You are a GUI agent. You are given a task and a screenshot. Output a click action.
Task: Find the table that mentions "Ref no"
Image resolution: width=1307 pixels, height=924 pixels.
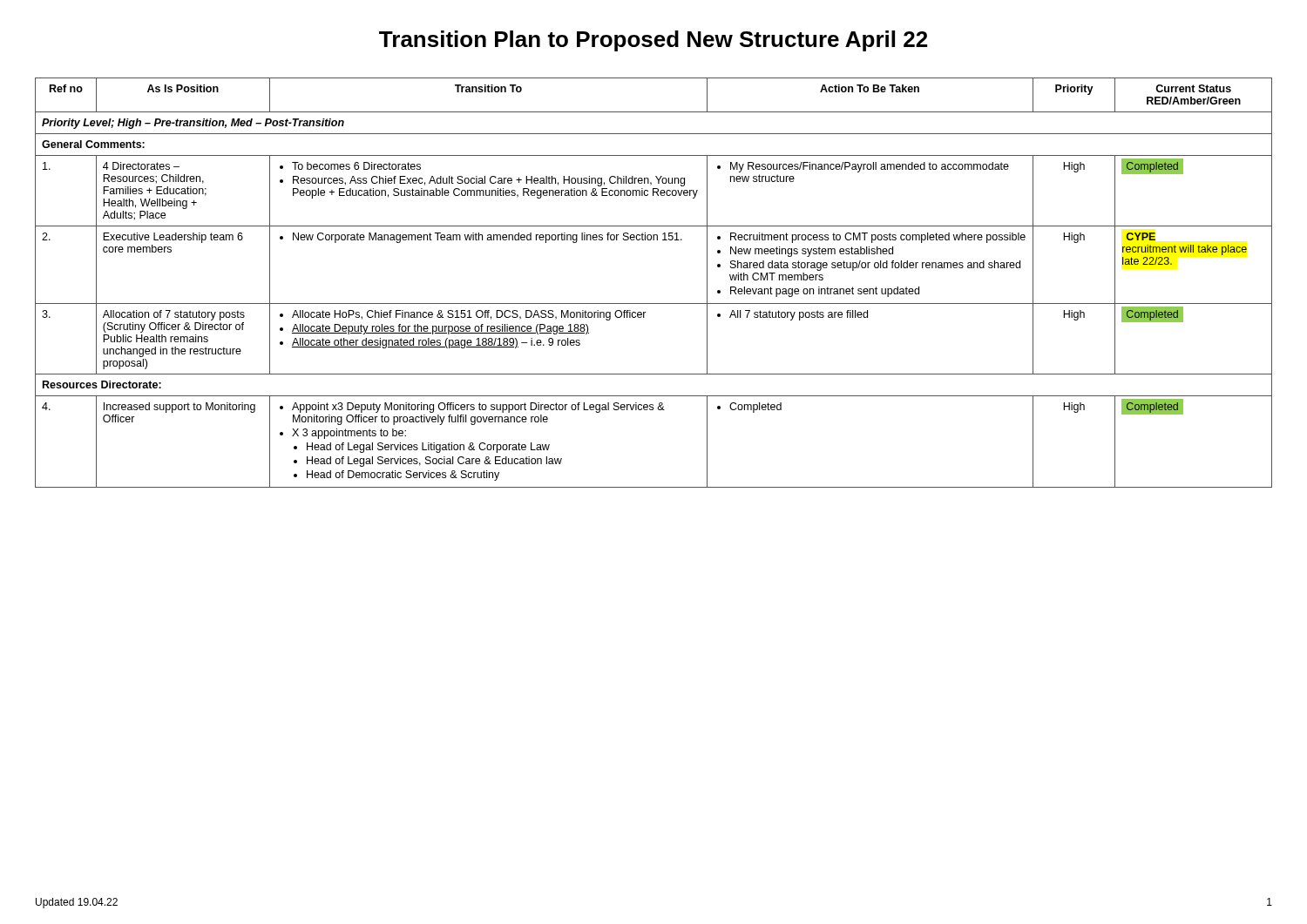pyautogui.click(x=654, y=283)
